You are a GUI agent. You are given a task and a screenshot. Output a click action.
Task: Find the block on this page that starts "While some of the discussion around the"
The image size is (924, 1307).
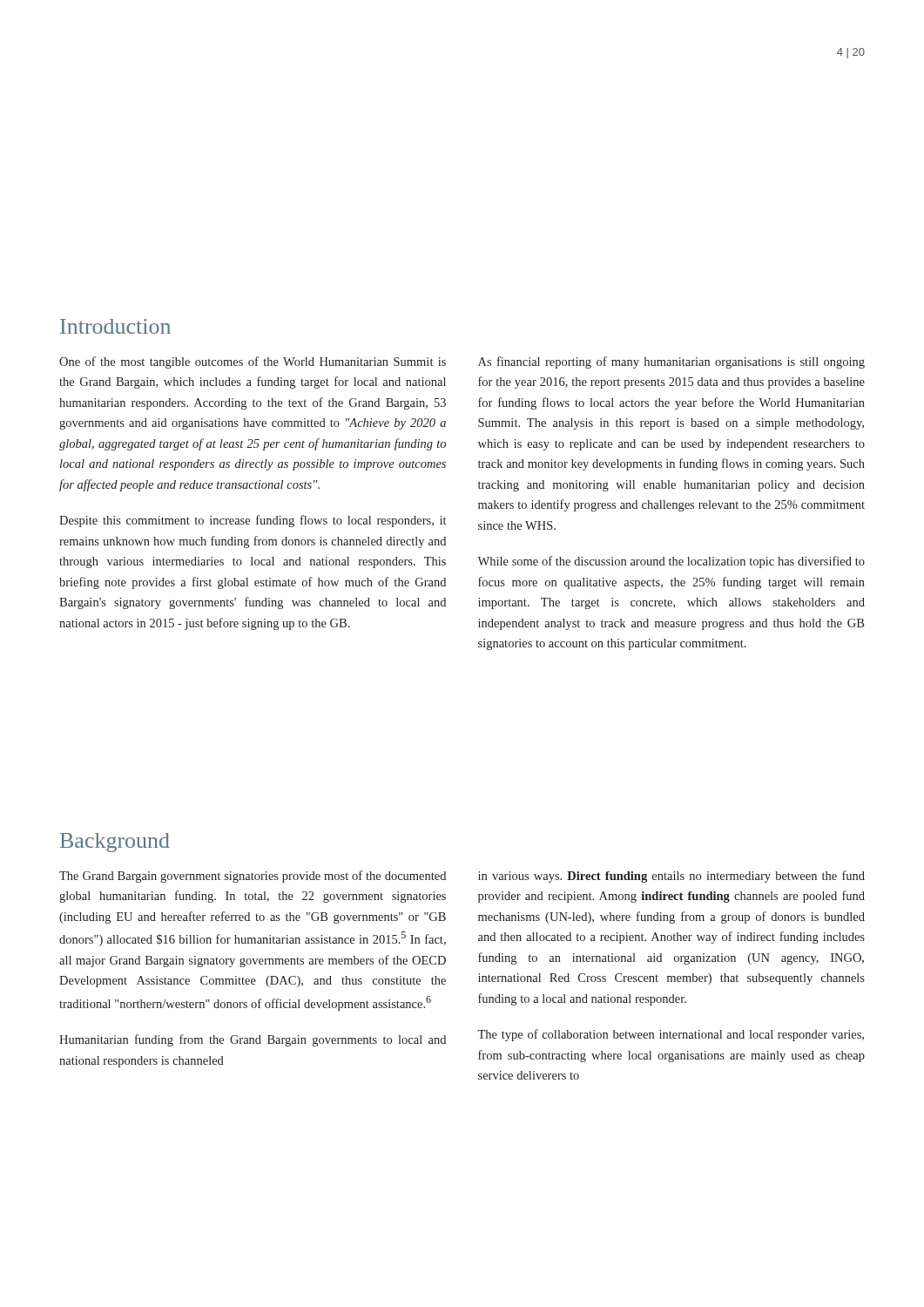pyautogui.click(x=671, y=602)
